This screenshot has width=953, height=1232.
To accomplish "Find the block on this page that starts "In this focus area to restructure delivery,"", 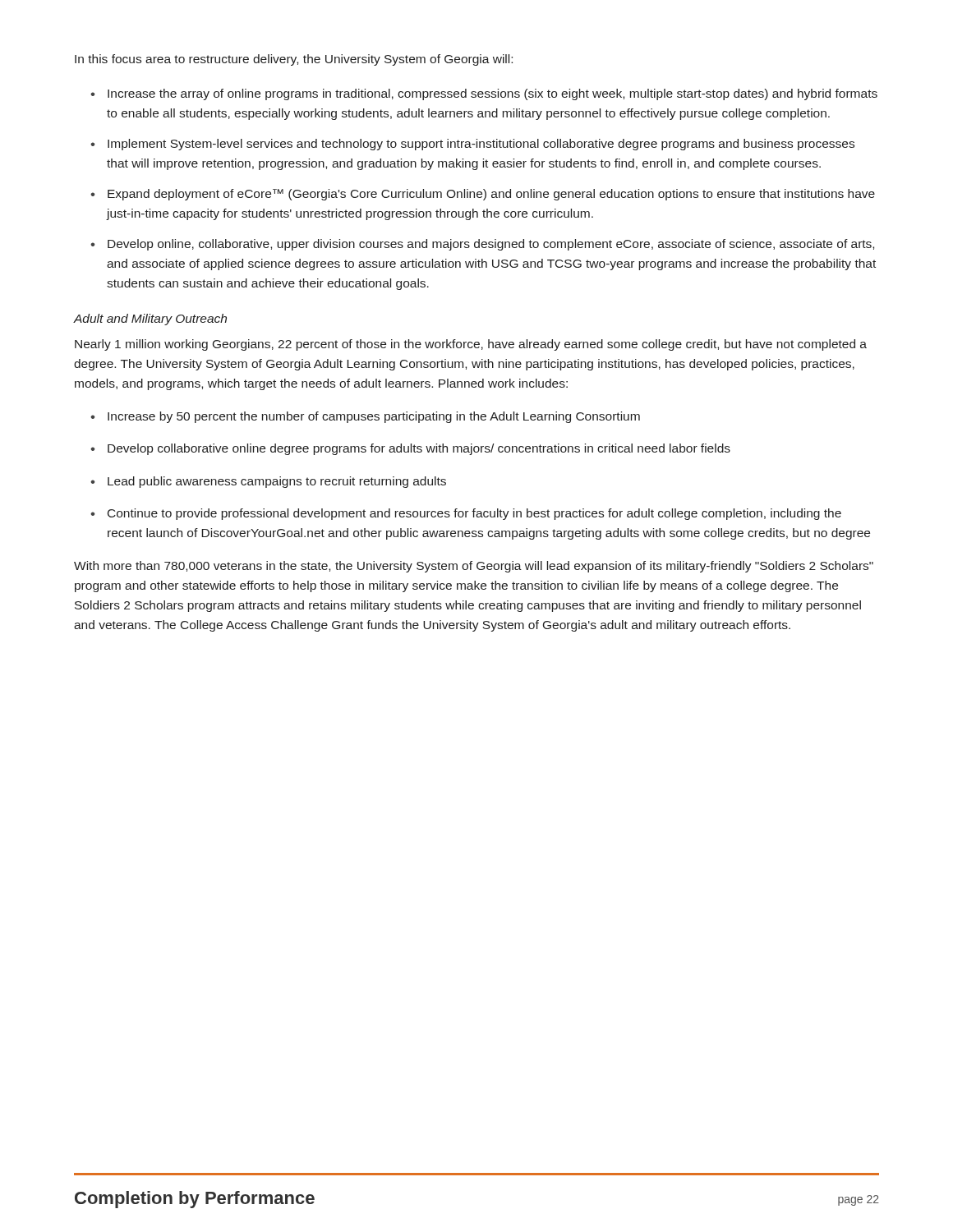I will coord(294,59).
